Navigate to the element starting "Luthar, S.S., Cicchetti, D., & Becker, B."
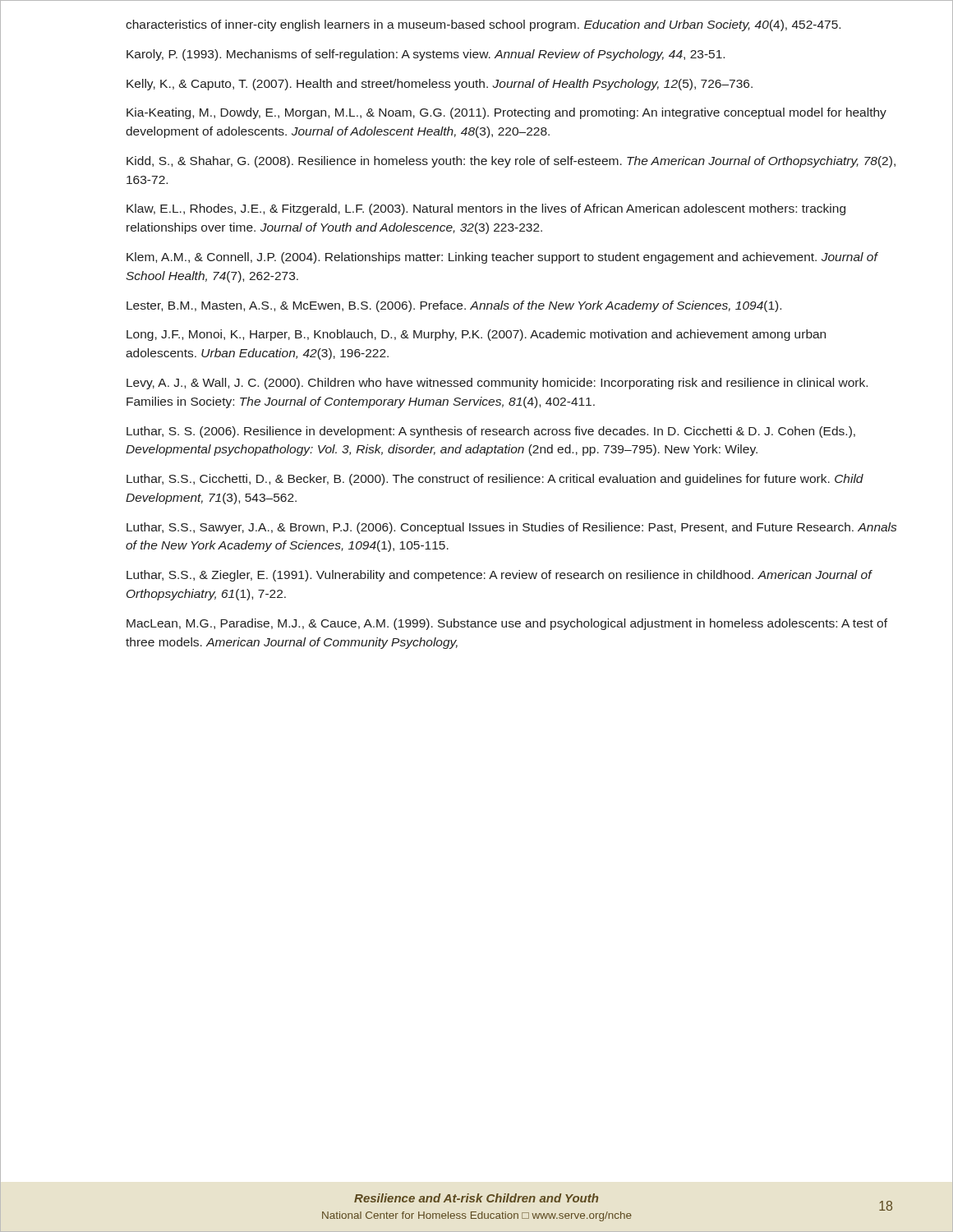 pyautogui.click(x=476, y=489)
